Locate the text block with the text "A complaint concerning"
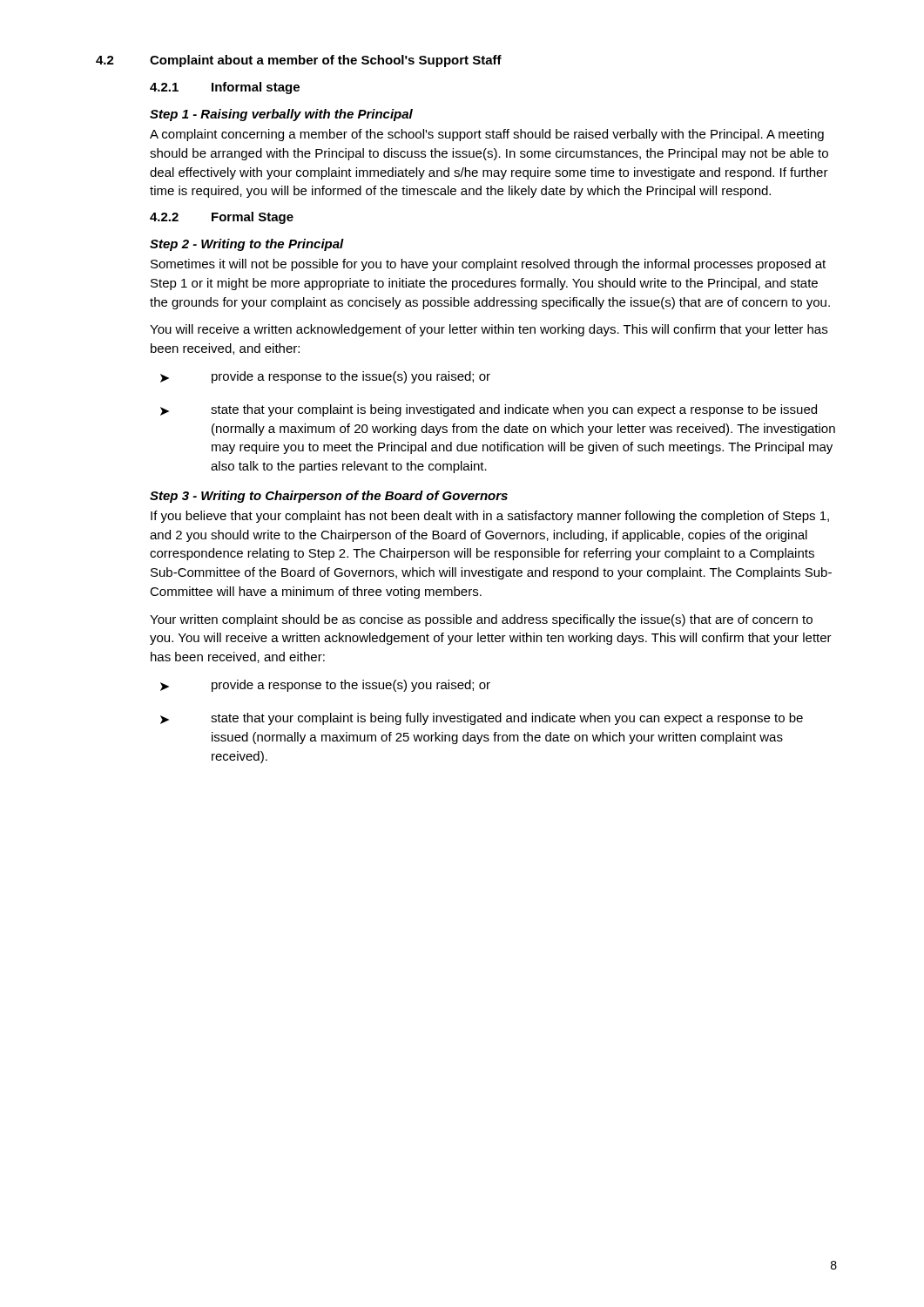The width and height of the screenshot is (924, 1307). (489, 162)
